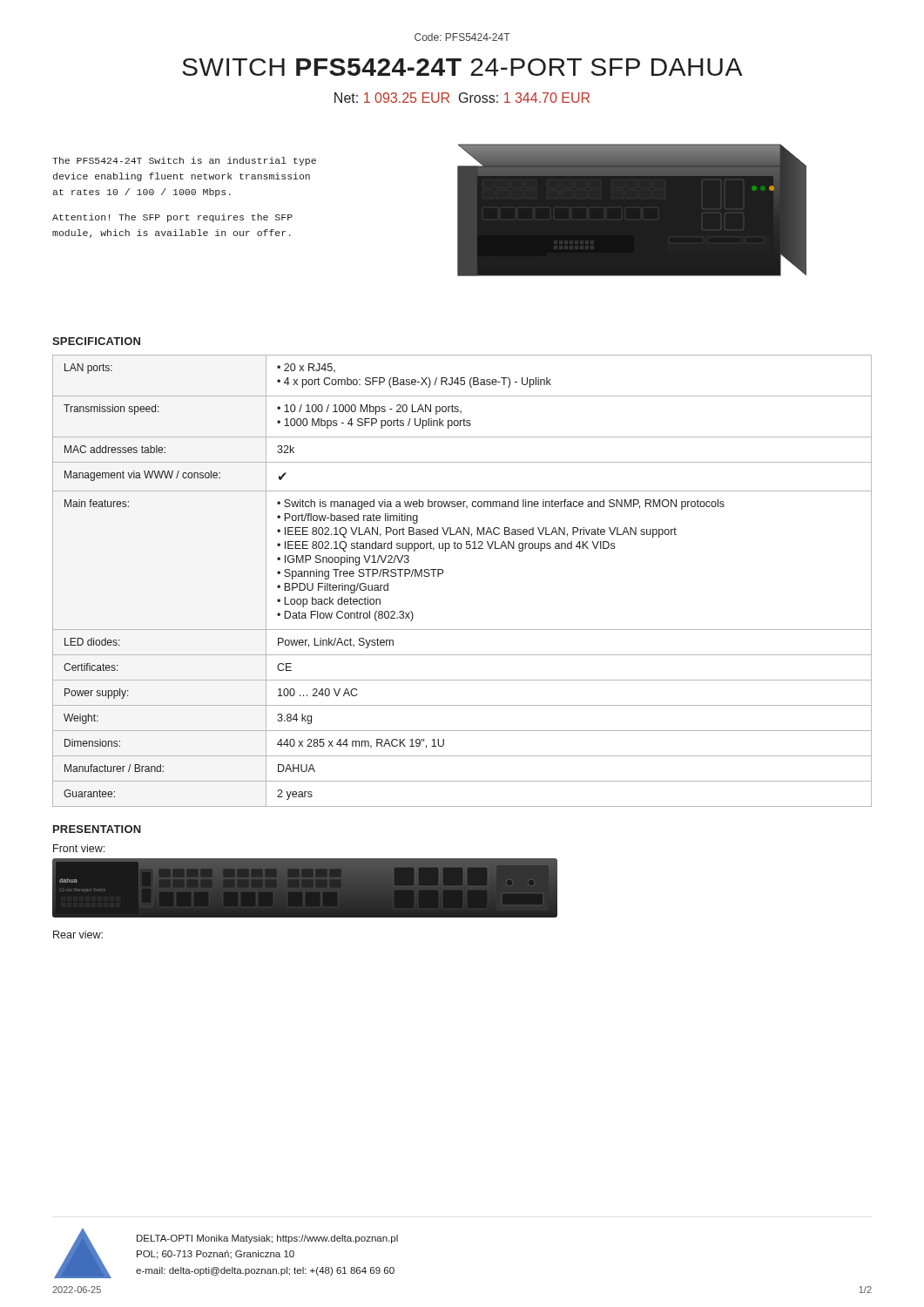924x1307 pixels.
Task: Find the region starting "Front view:"
Action: tap(79, 849)
